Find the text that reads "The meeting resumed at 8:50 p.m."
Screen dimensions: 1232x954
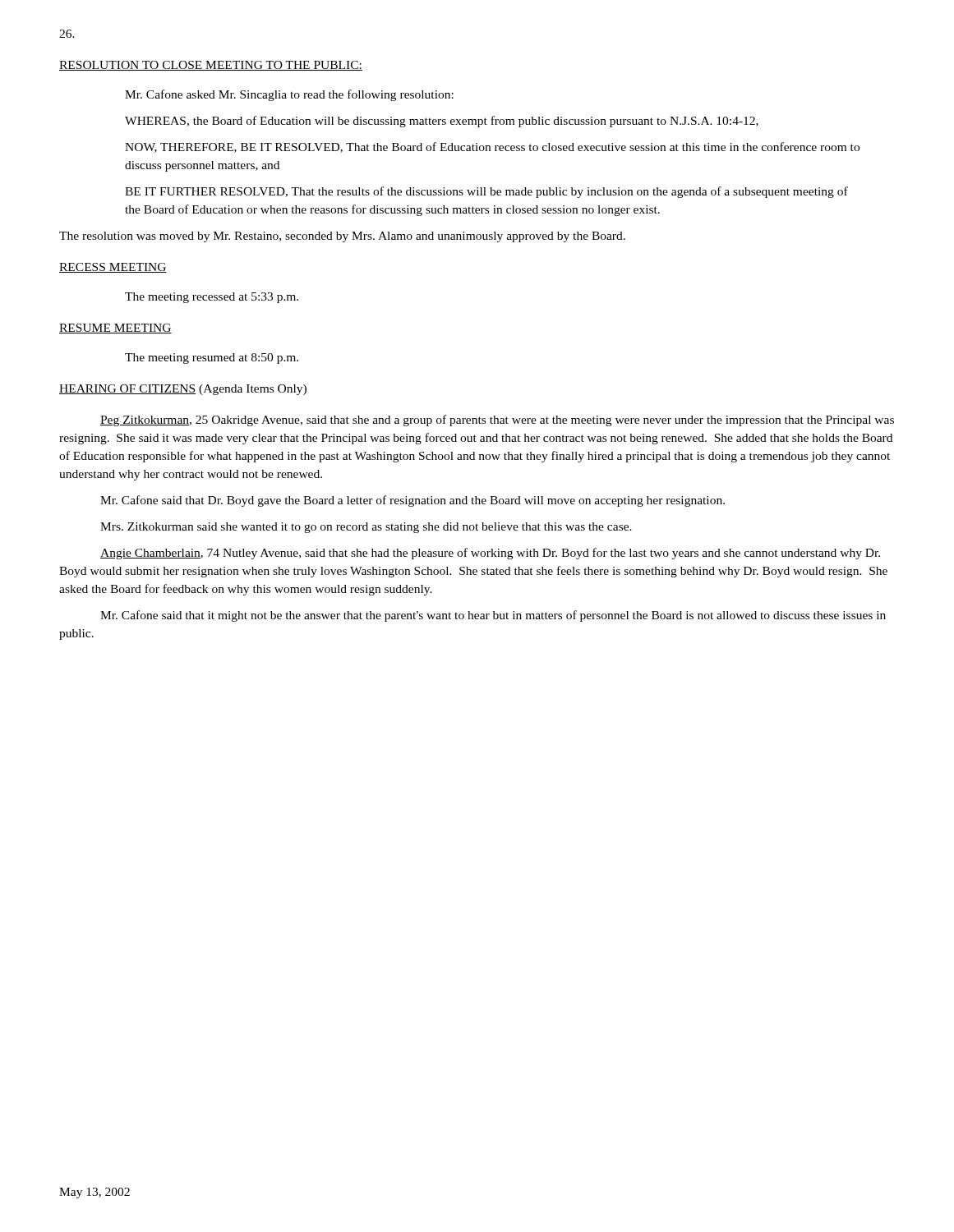pos(212,357)
